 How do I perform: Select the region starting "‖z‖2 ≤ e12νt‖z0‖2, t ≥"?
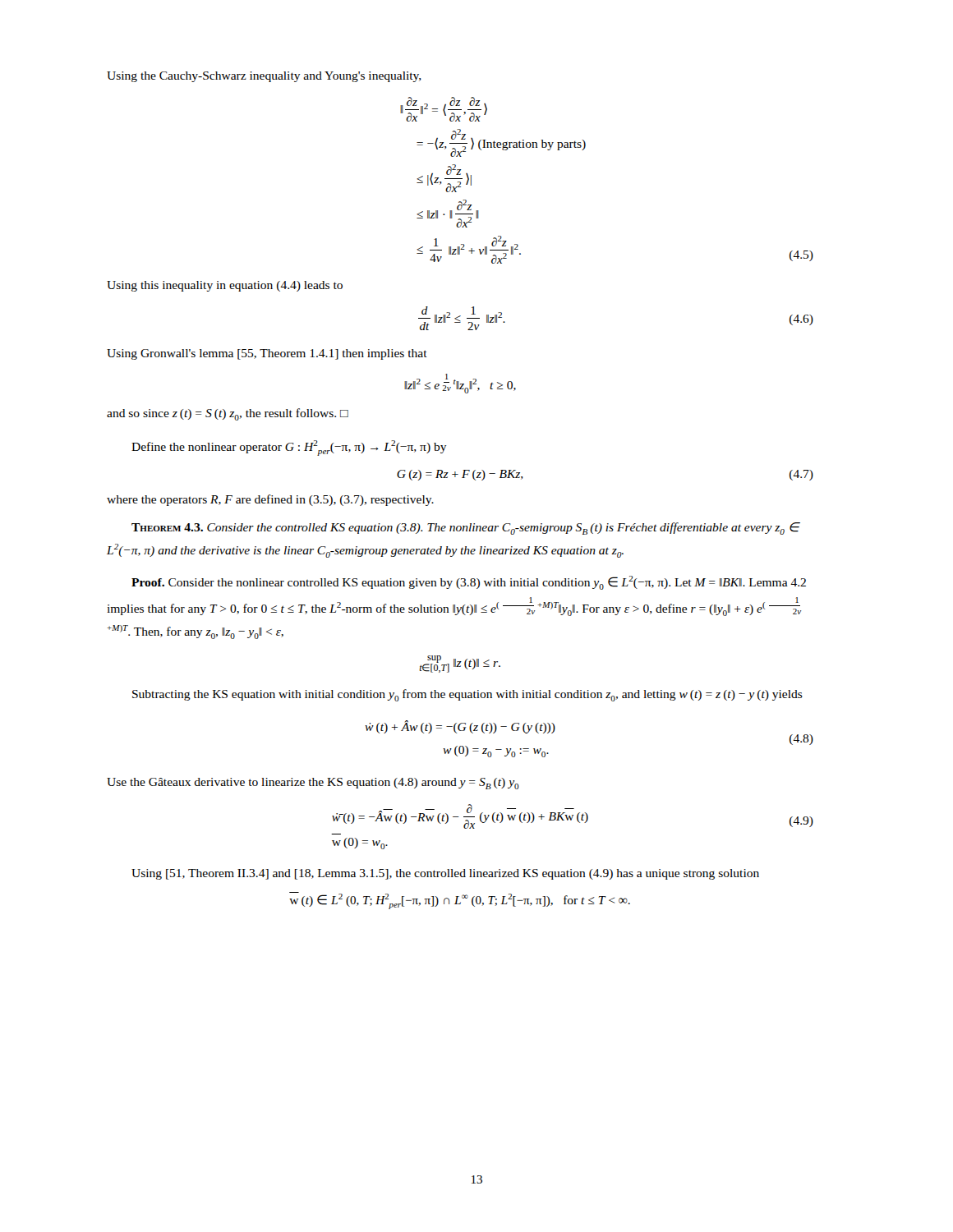tap(460, 383)
